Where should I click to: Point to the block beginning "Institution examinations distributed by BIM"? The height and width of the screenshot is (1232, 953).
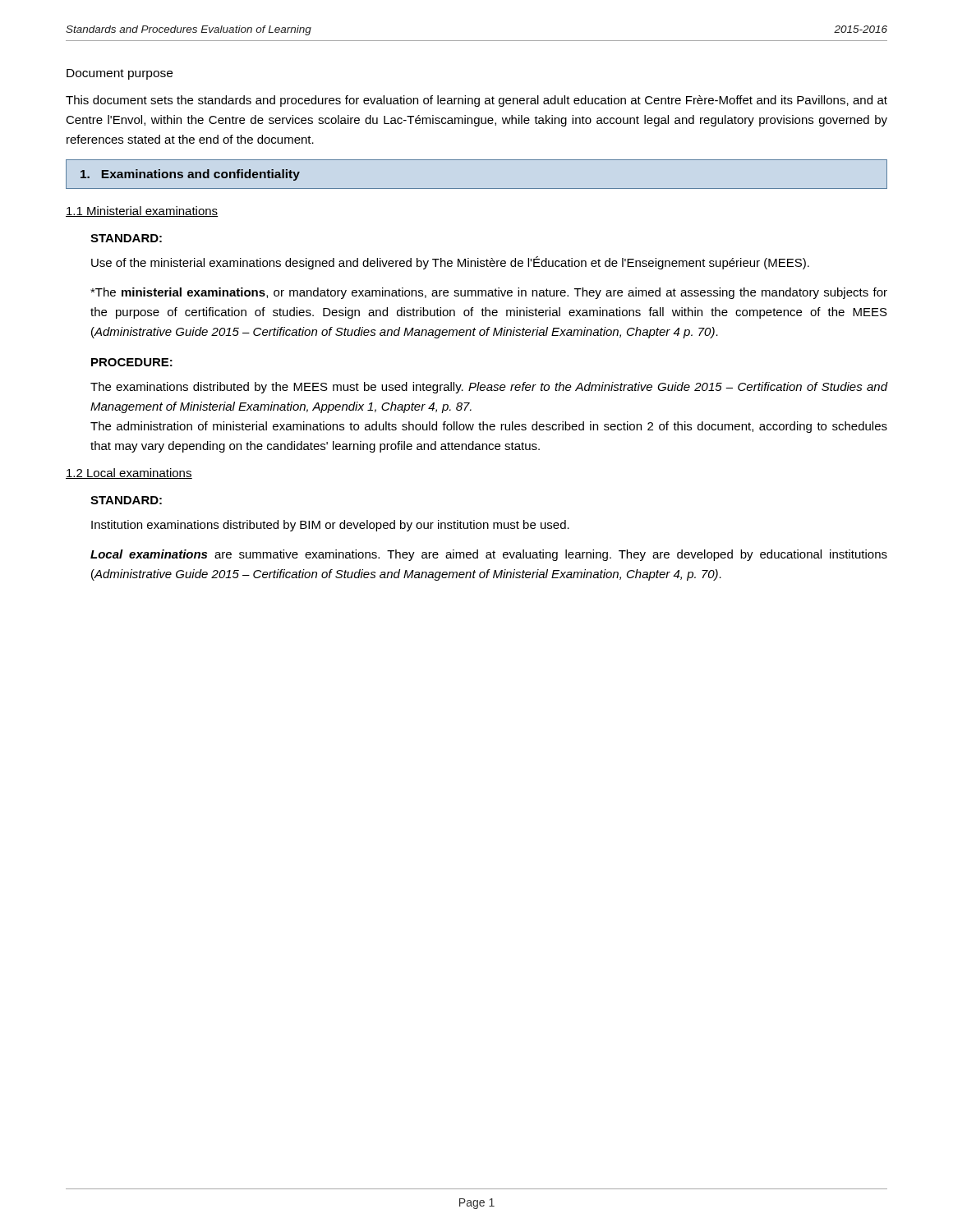(330, 524)
